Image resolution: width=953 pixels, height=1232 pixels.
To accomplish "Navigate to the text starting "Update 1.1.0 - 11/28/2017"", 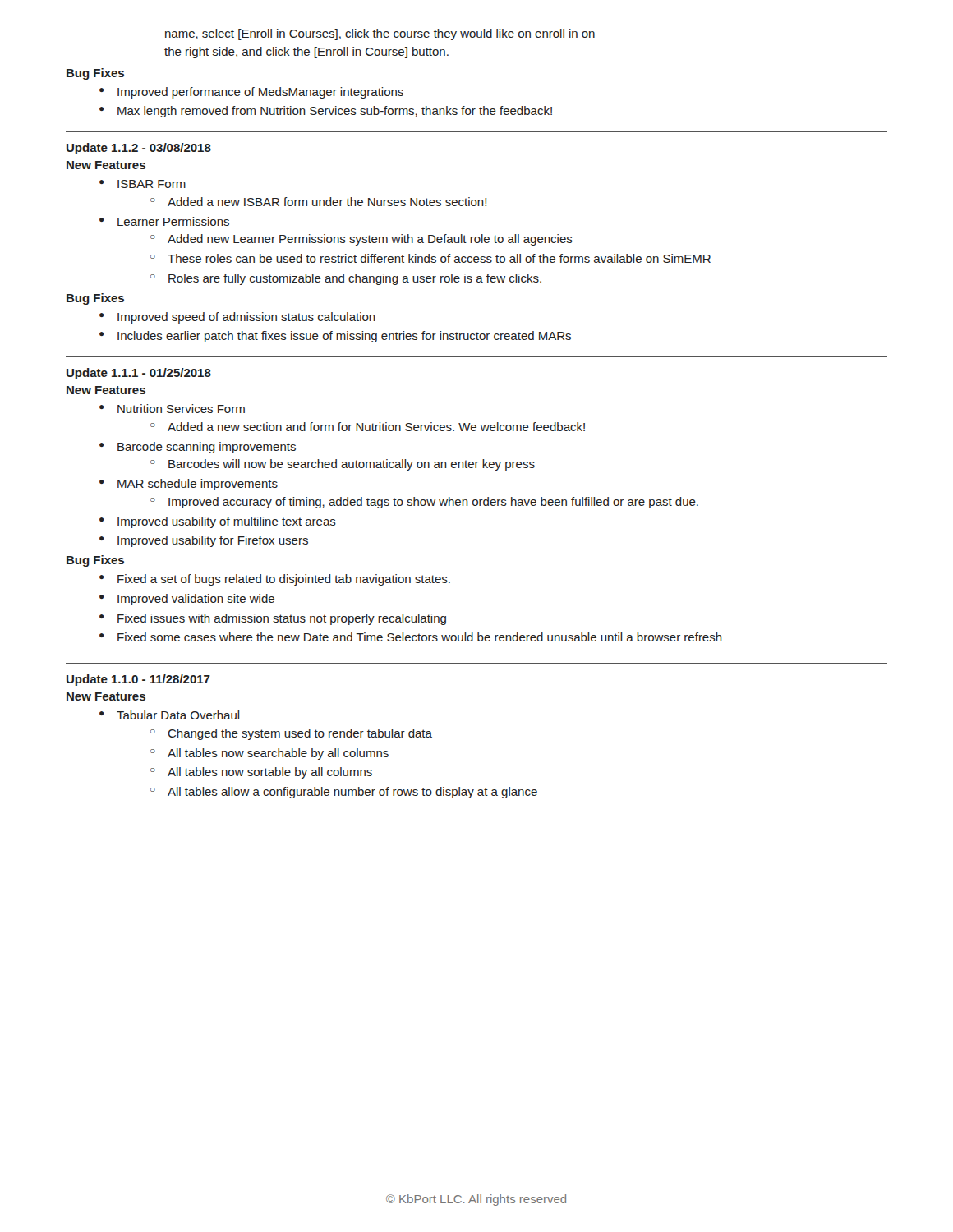I will (x=138, y=679).
